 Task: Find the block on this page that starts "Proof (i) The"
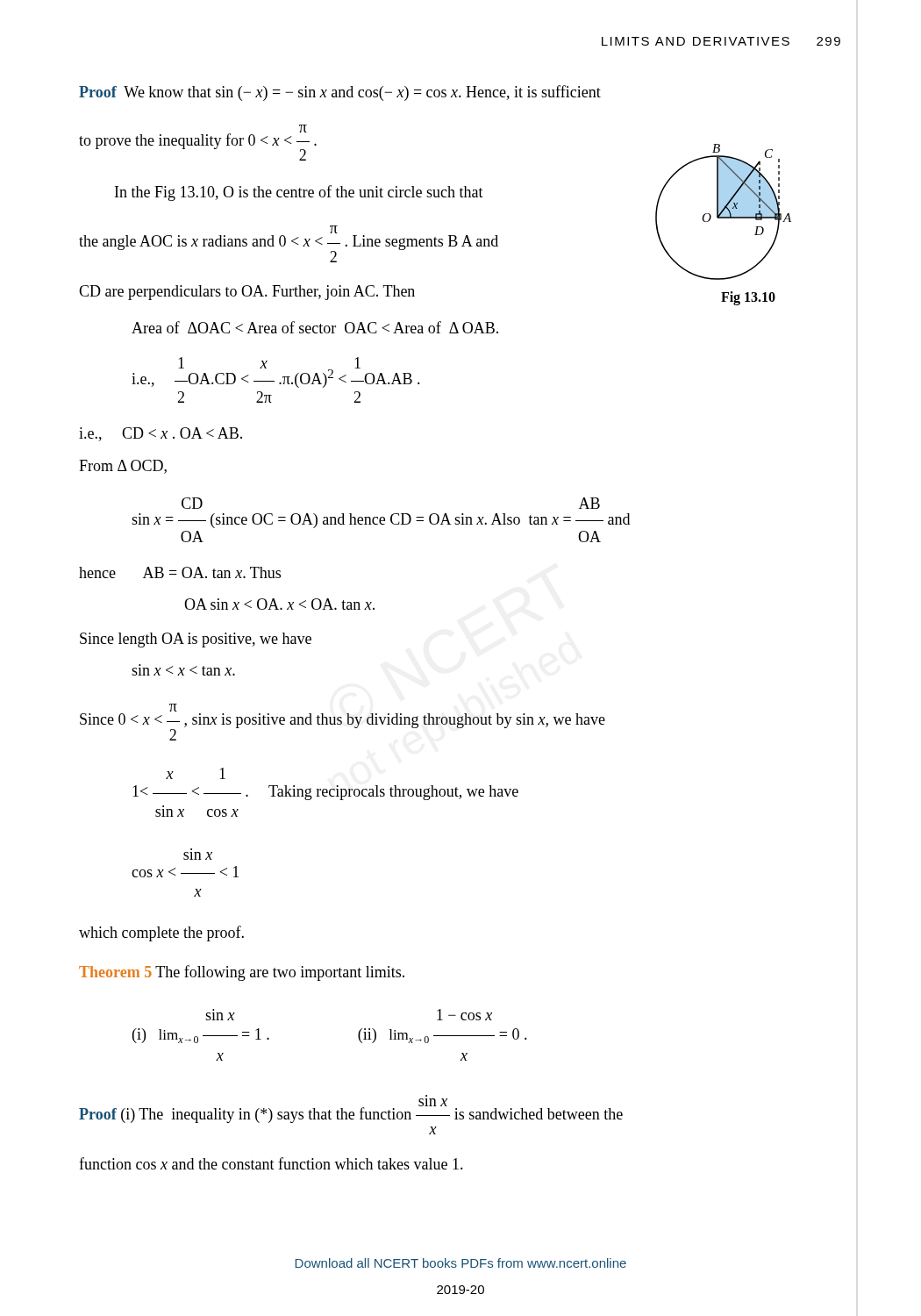[351, 1116]
